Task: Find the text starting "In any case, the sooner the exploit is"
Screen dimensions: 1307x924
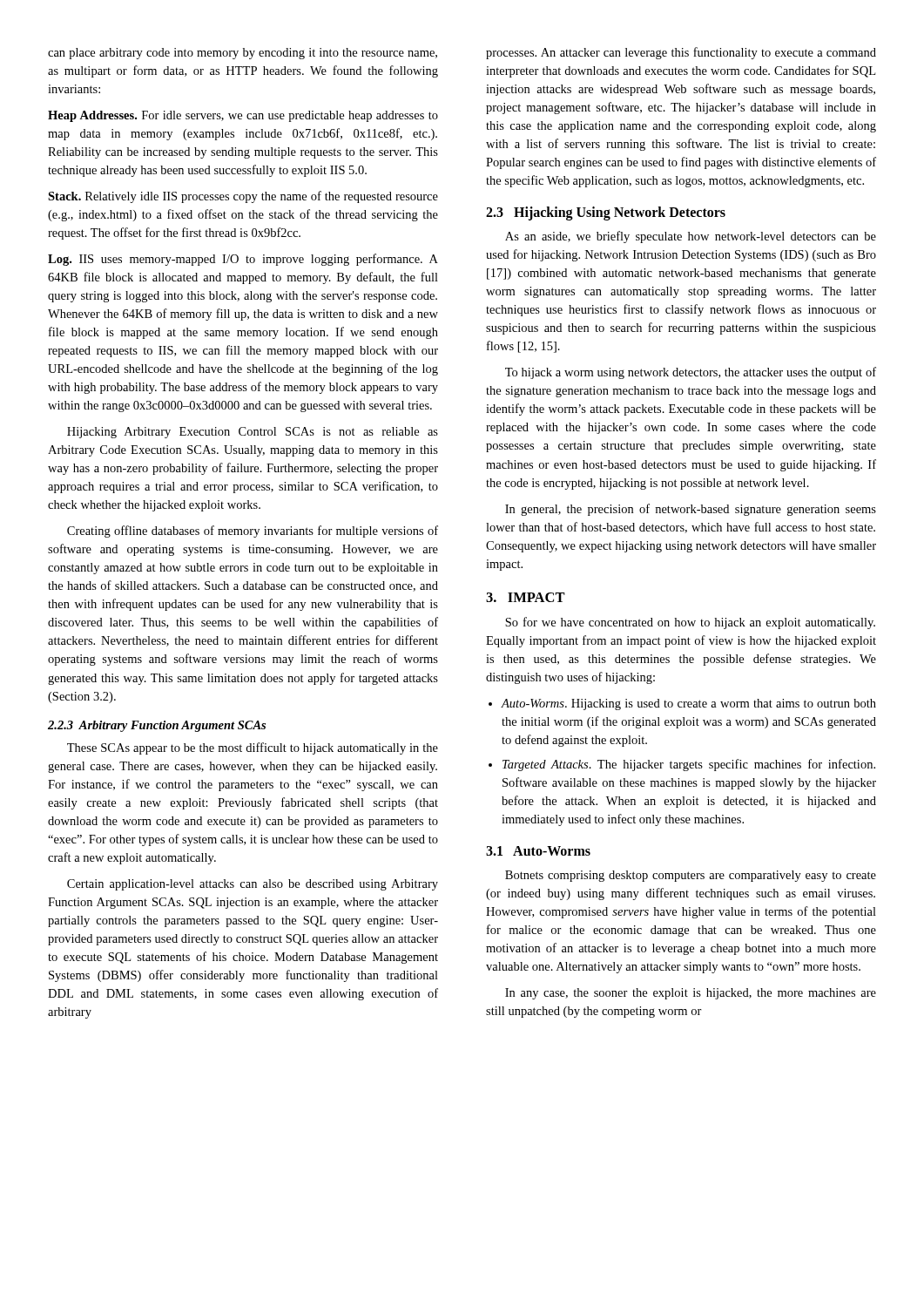Action: click(x=681, y=1002)
